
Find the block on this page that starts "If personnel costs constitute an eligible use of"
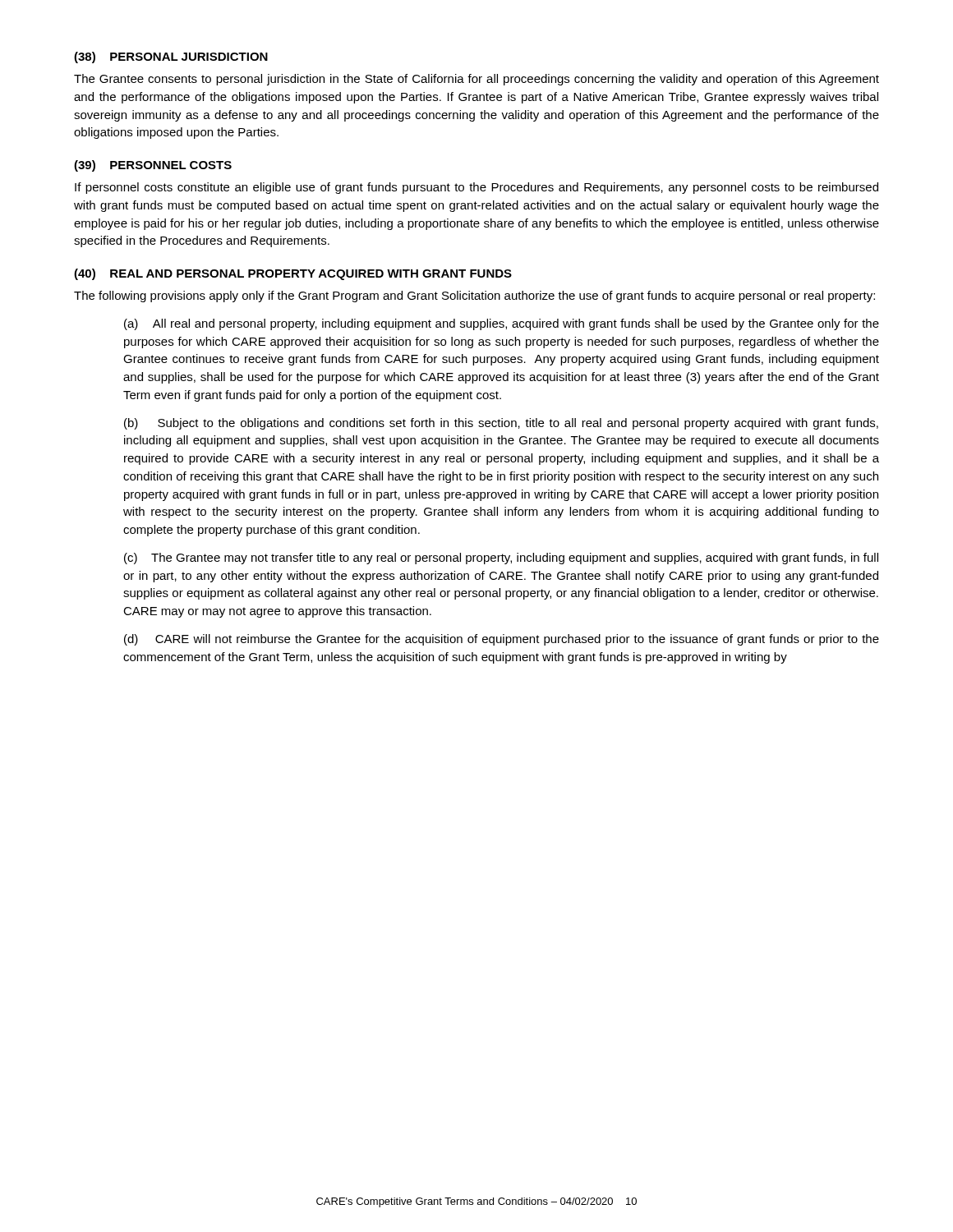click(476, 214)
